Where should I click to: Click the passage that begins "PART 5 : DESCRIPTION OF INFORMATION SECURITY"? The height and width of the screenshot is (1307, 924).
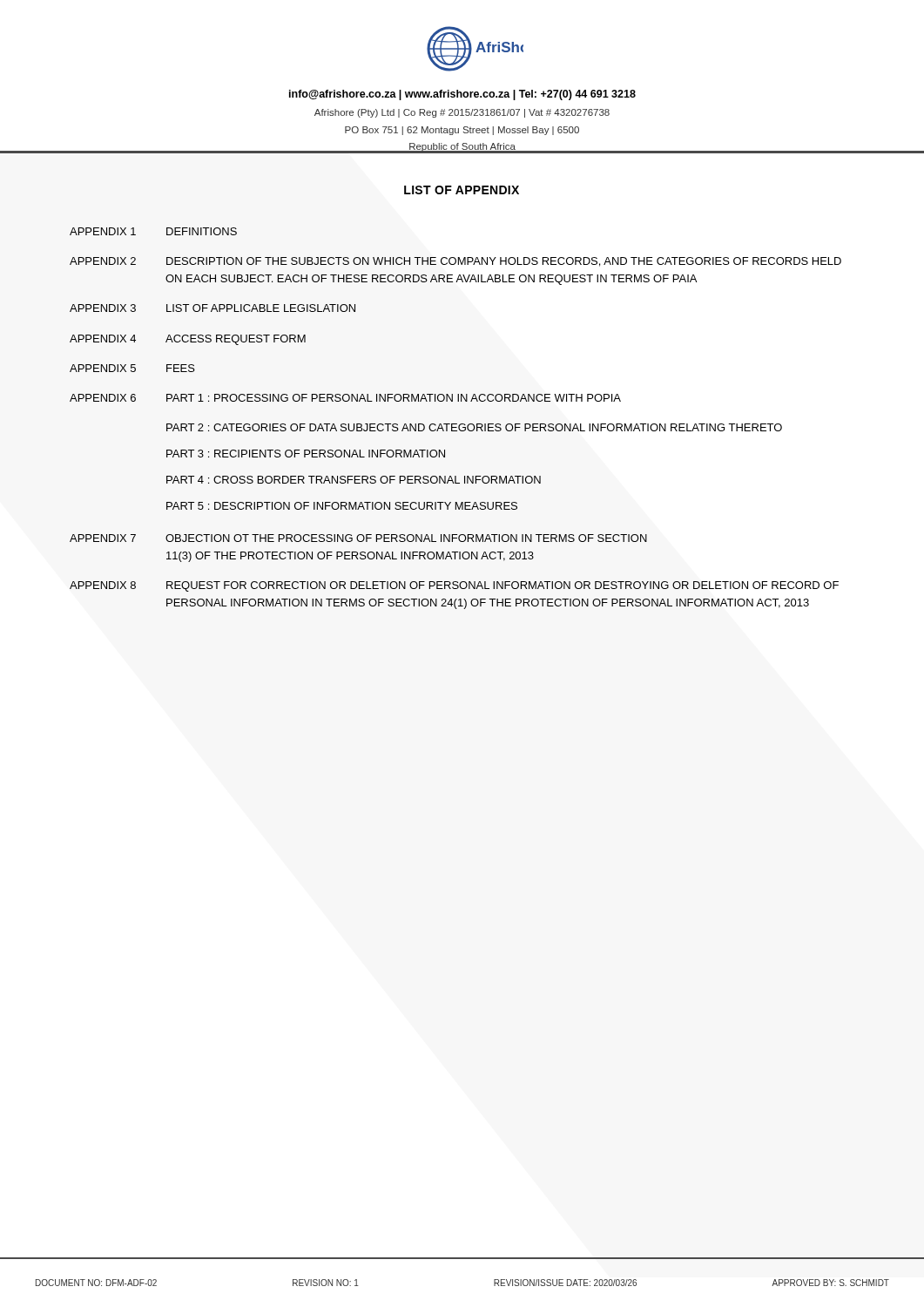342,506
